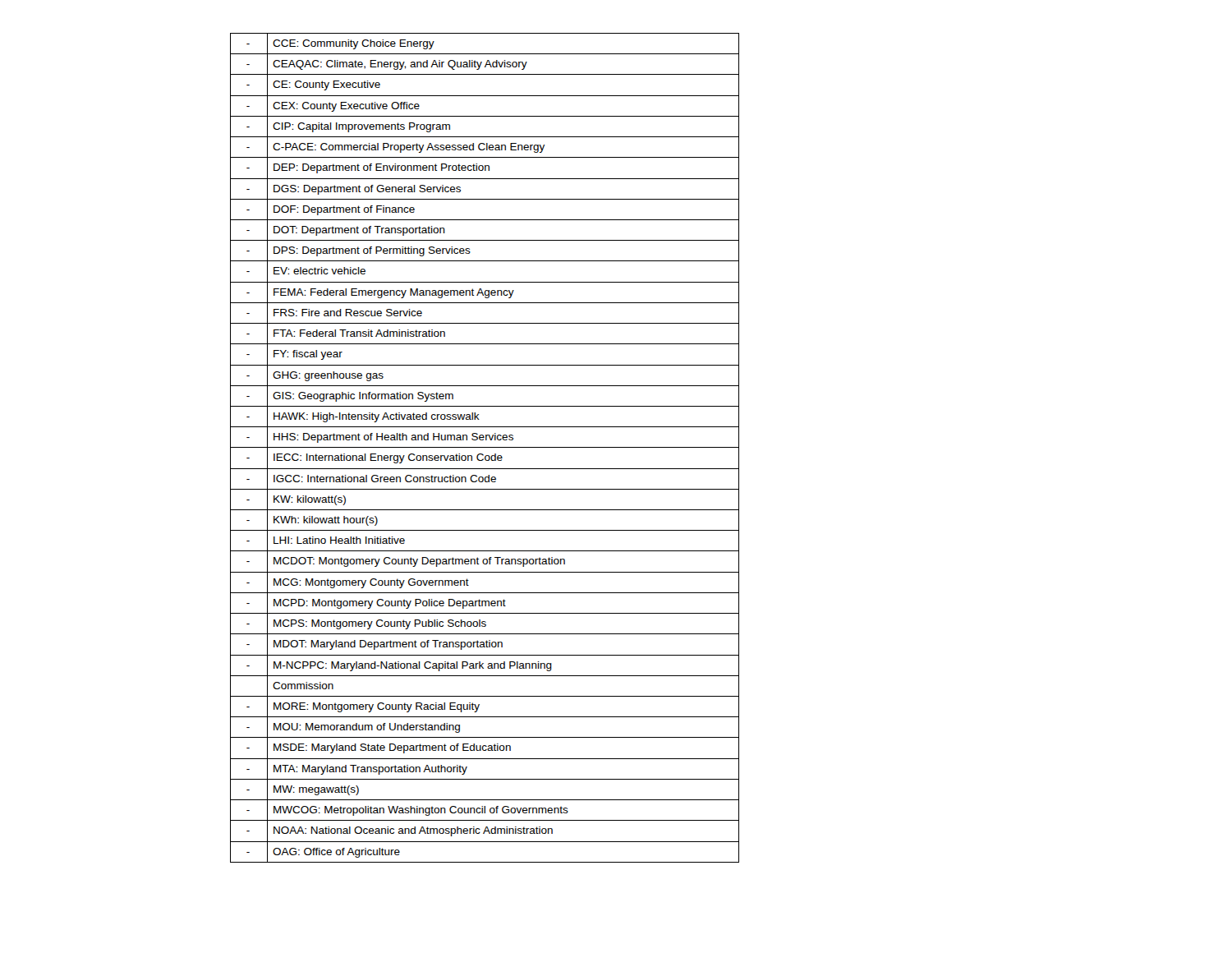1232x953 pixels.
Task: Locate the list item that says "- DOF: Department of Finance"
Action: tap(485, 209)
